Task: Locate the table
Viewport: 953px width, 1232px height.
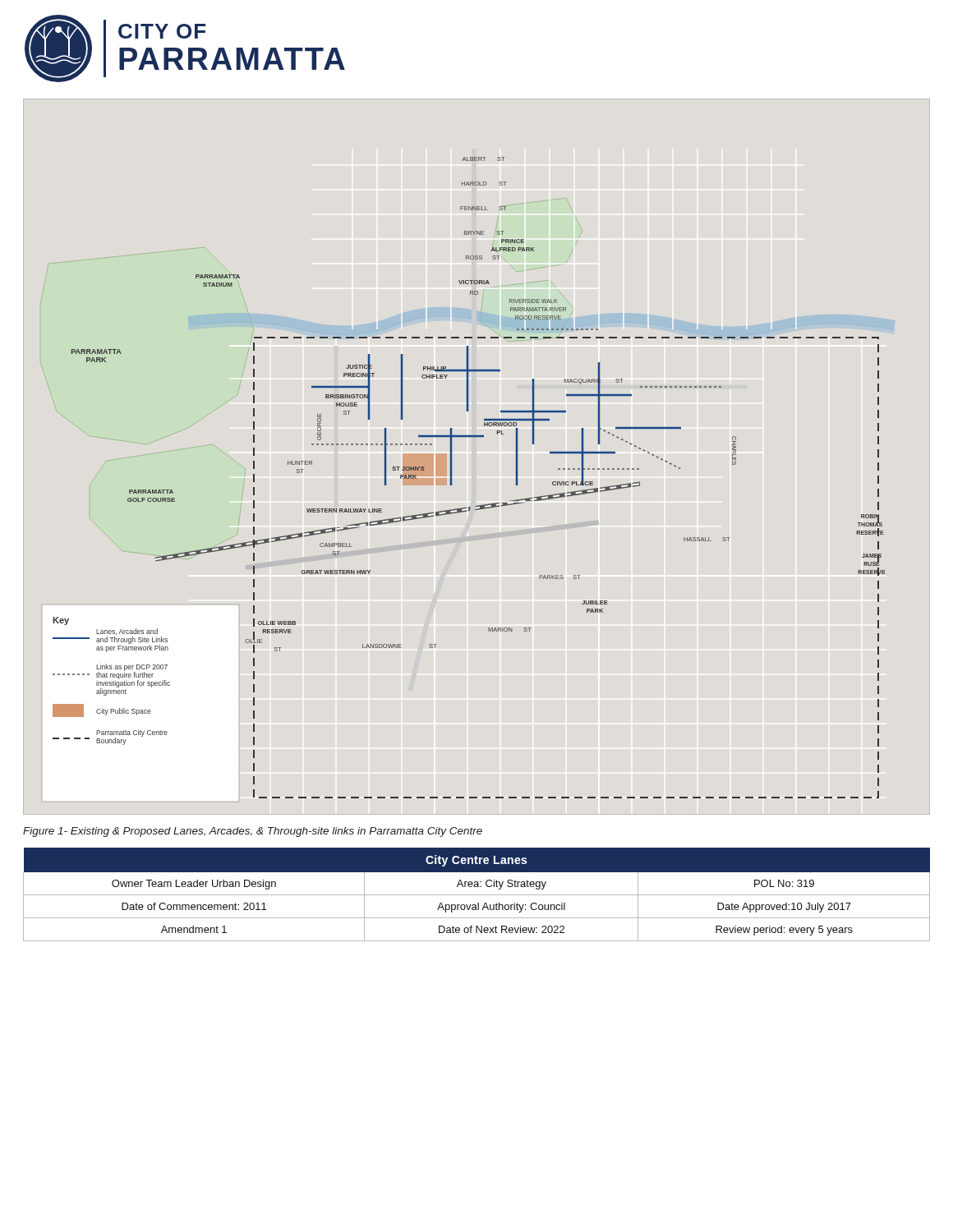Action: pos(476,894)
